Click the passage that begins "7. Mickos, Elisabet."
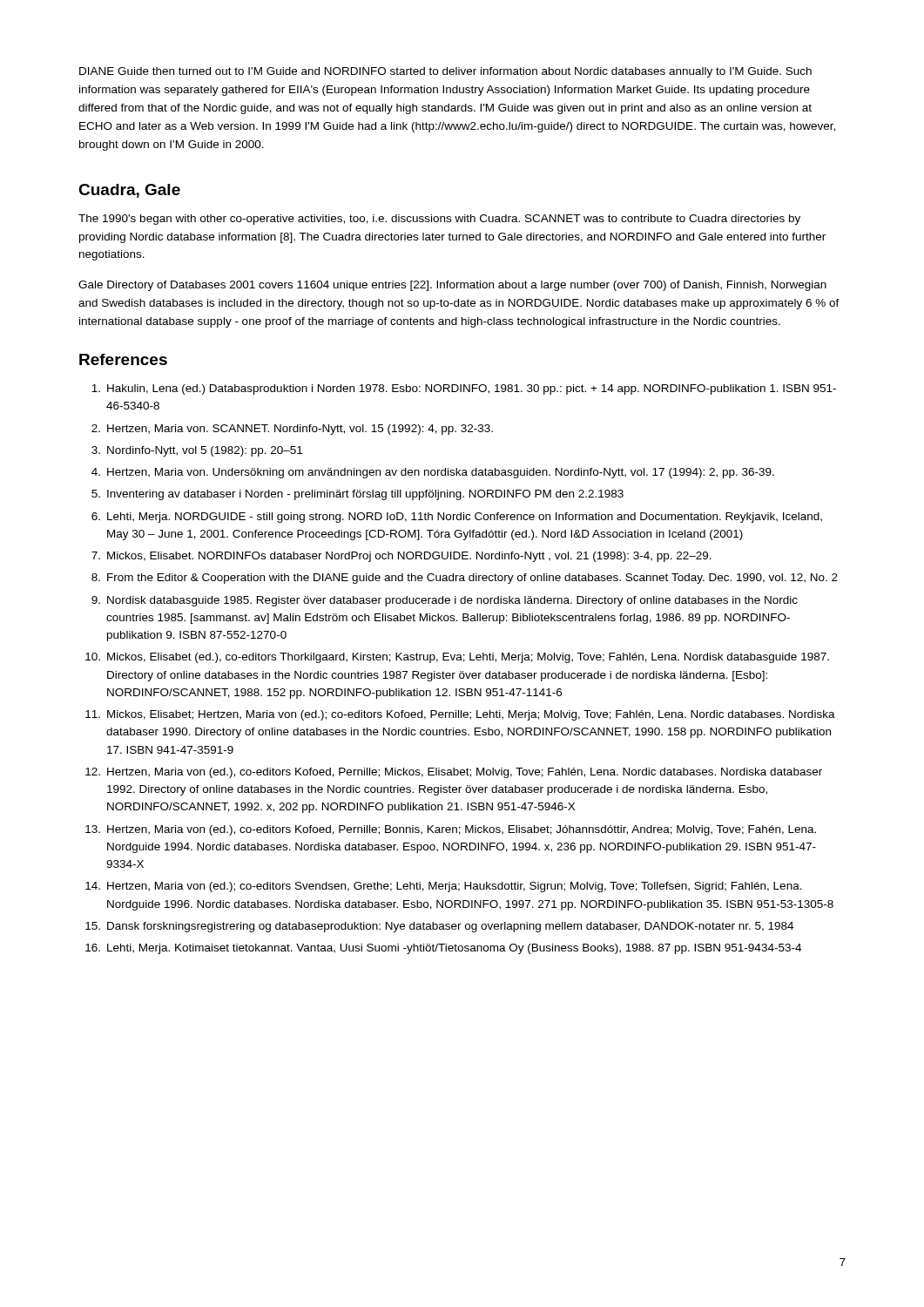 coord(462,556)
